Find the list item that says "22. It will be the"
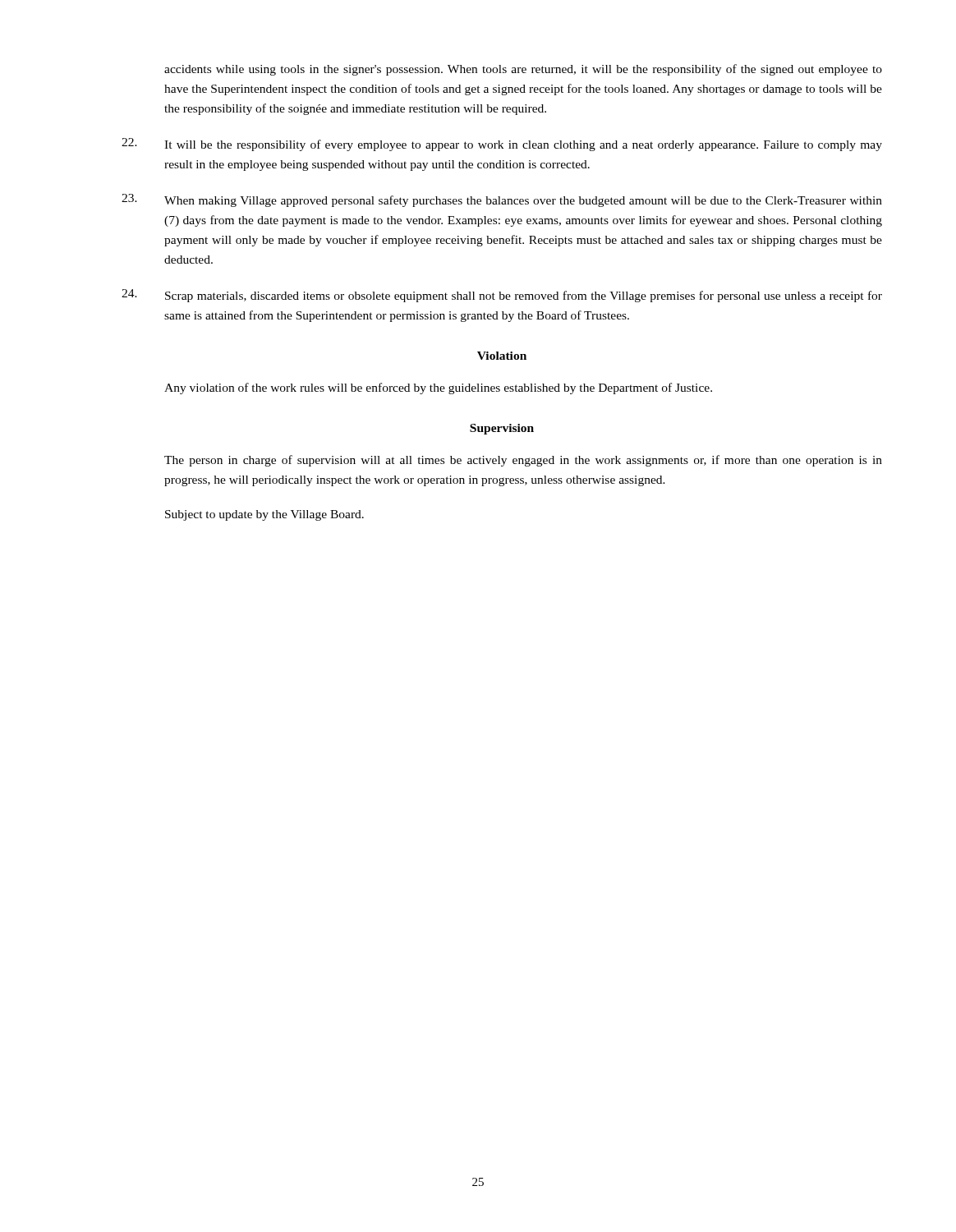 click(502, 154)
